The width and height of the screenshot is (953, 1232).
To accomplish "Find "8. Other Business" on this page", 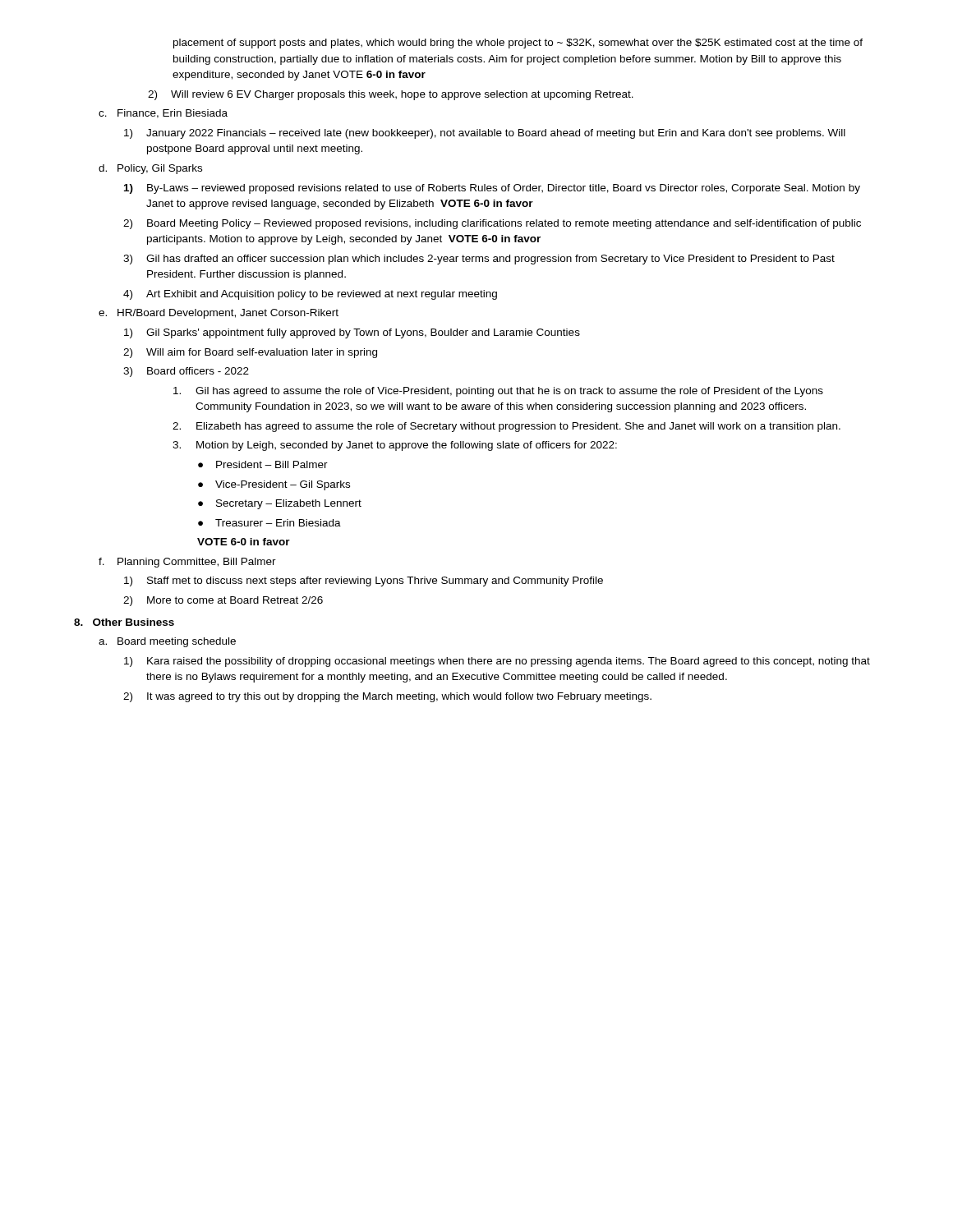I will pos(124,623).
